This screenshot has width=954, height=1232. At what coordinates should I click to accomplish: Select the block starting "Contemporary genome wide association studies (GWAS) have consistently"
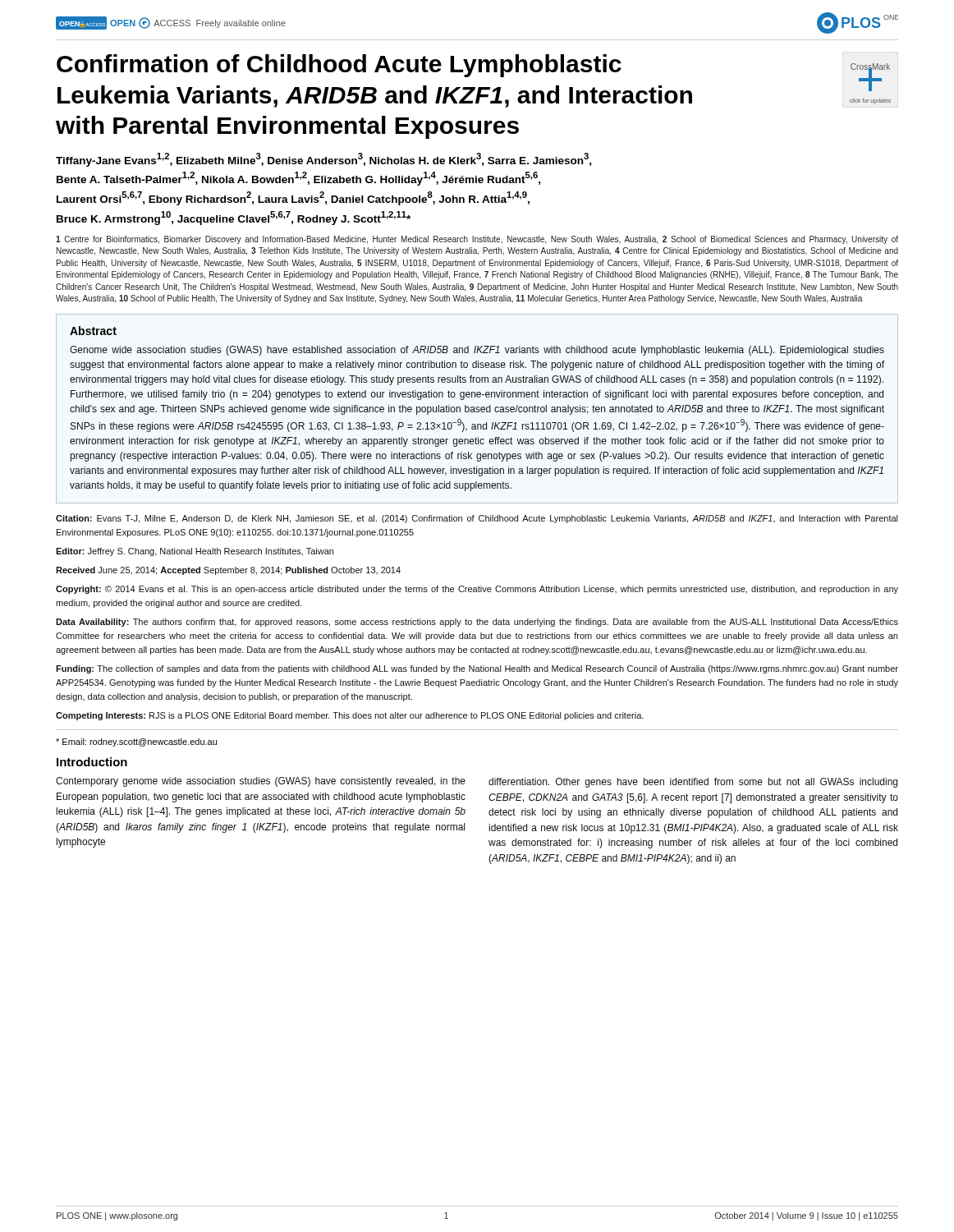tap(261, 812)
